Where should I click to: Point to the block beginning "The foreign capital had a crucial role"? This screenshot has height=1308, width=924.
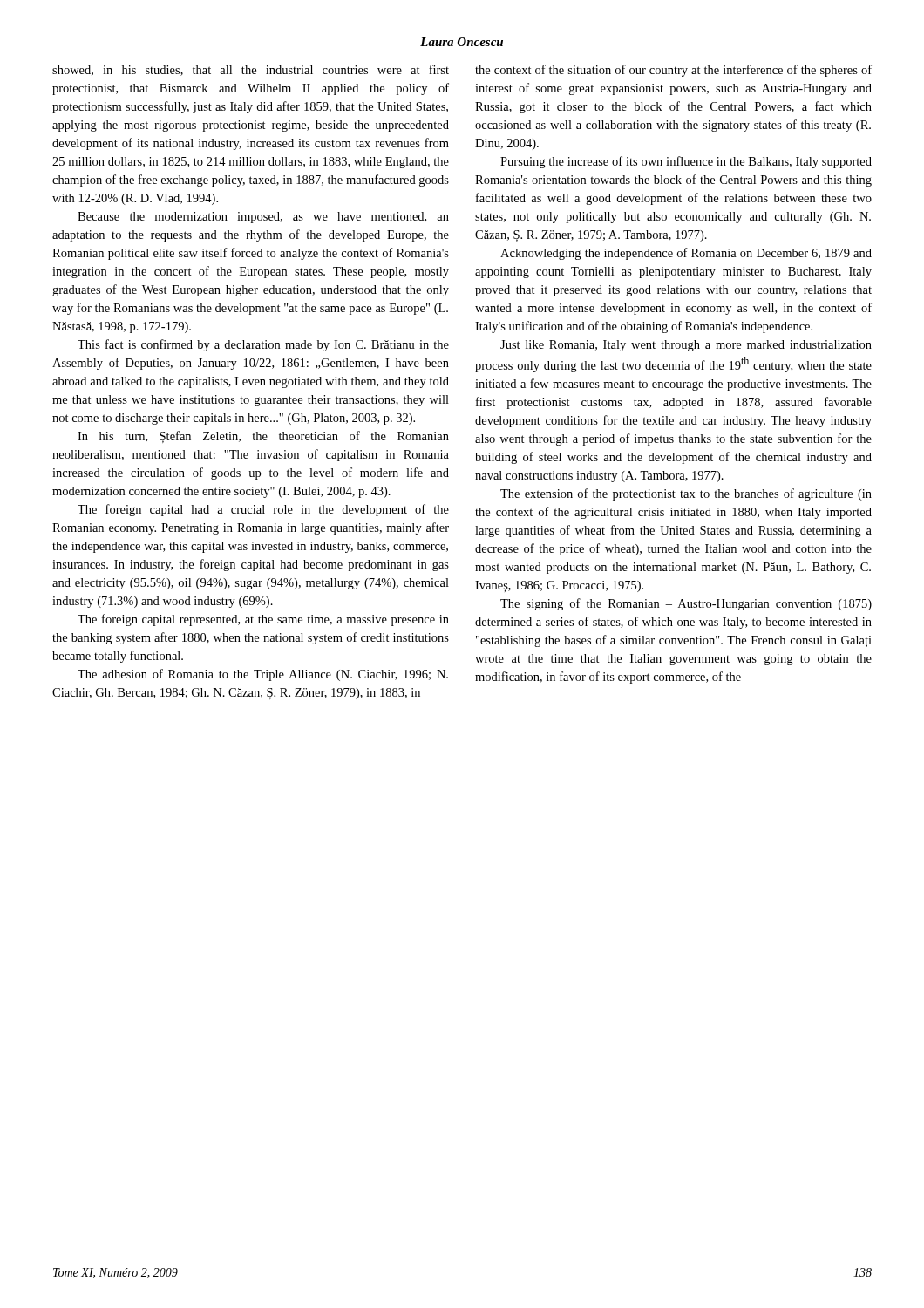tap(251, 556)
